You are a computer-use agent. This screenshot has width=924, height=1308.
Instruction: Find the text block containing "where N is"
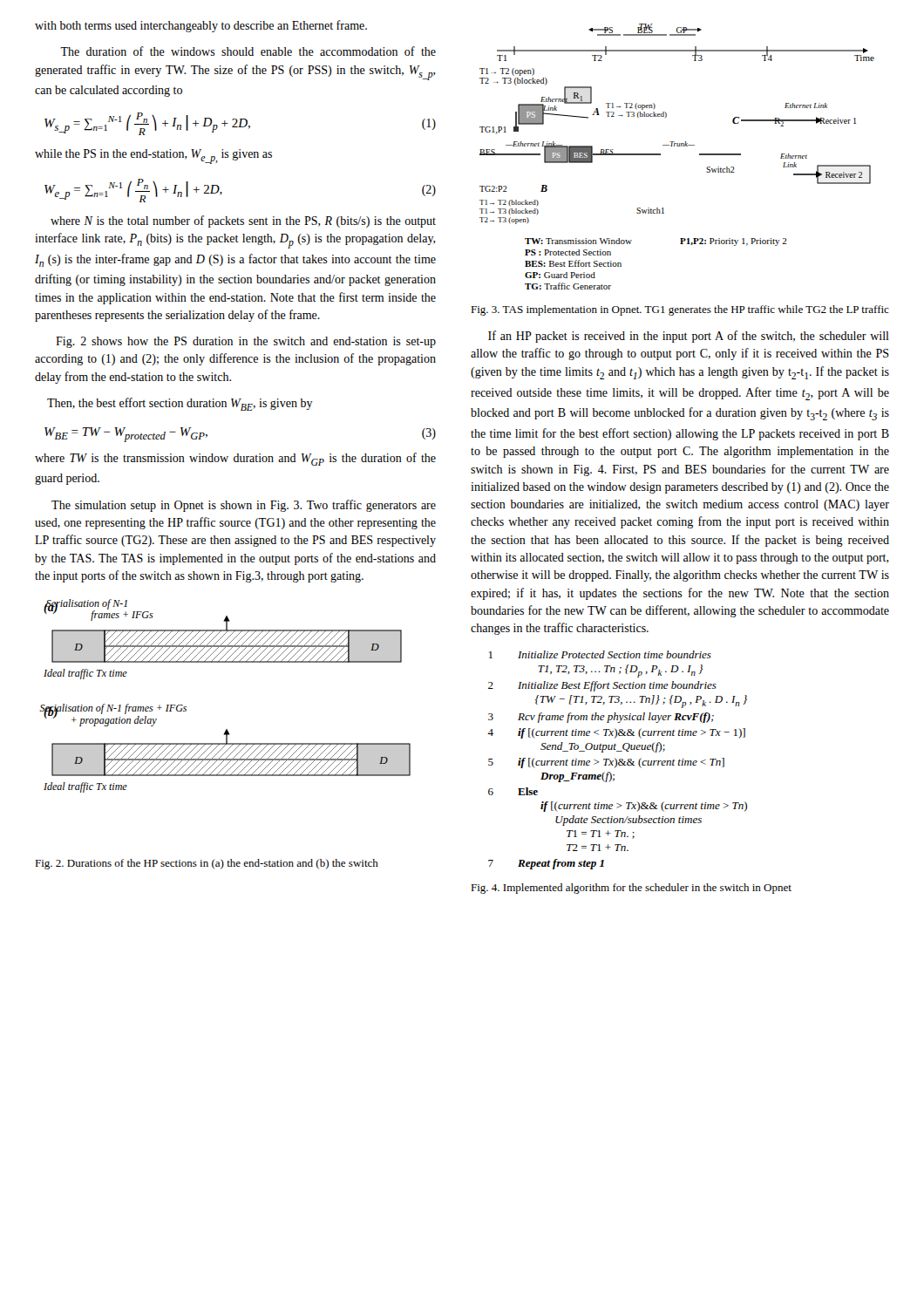(235, 268)
